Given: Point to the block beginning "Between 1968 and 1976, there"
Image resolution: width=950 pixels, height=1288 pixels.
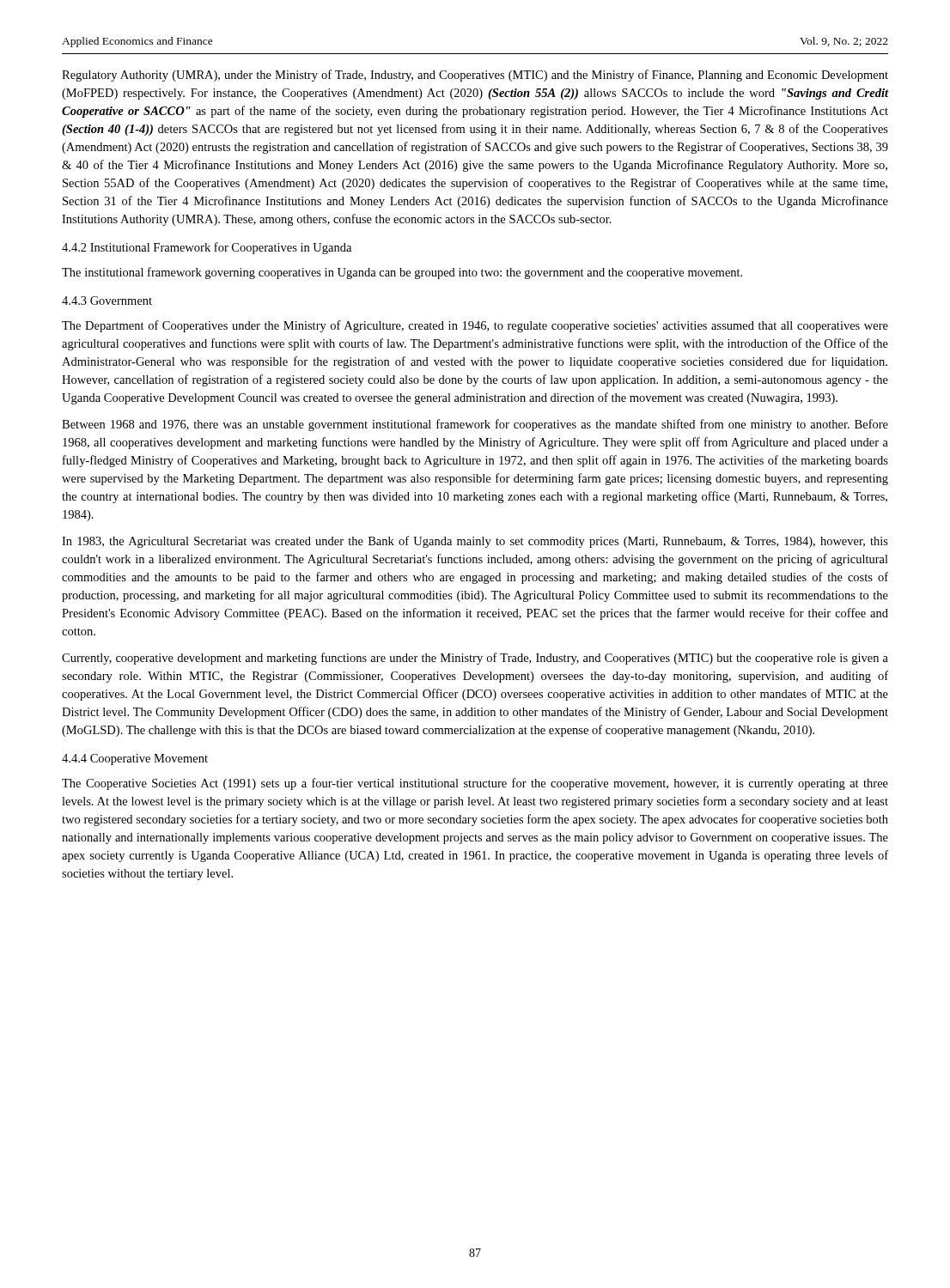Looking at the screenshot, I should click(x=475, y=469).
